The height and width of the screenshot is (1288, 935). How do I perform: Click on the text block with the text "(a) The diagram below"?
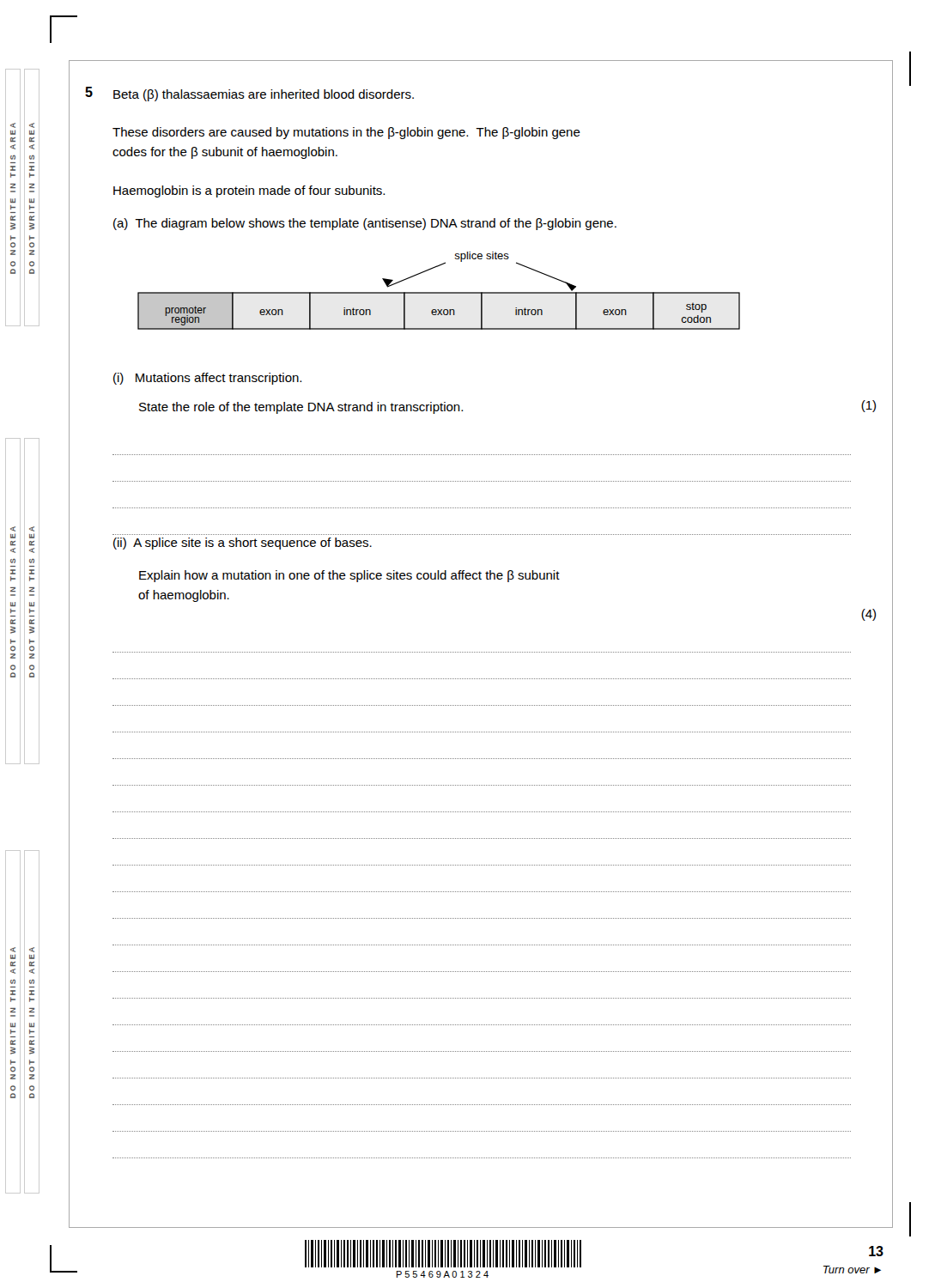pos(365,223)
